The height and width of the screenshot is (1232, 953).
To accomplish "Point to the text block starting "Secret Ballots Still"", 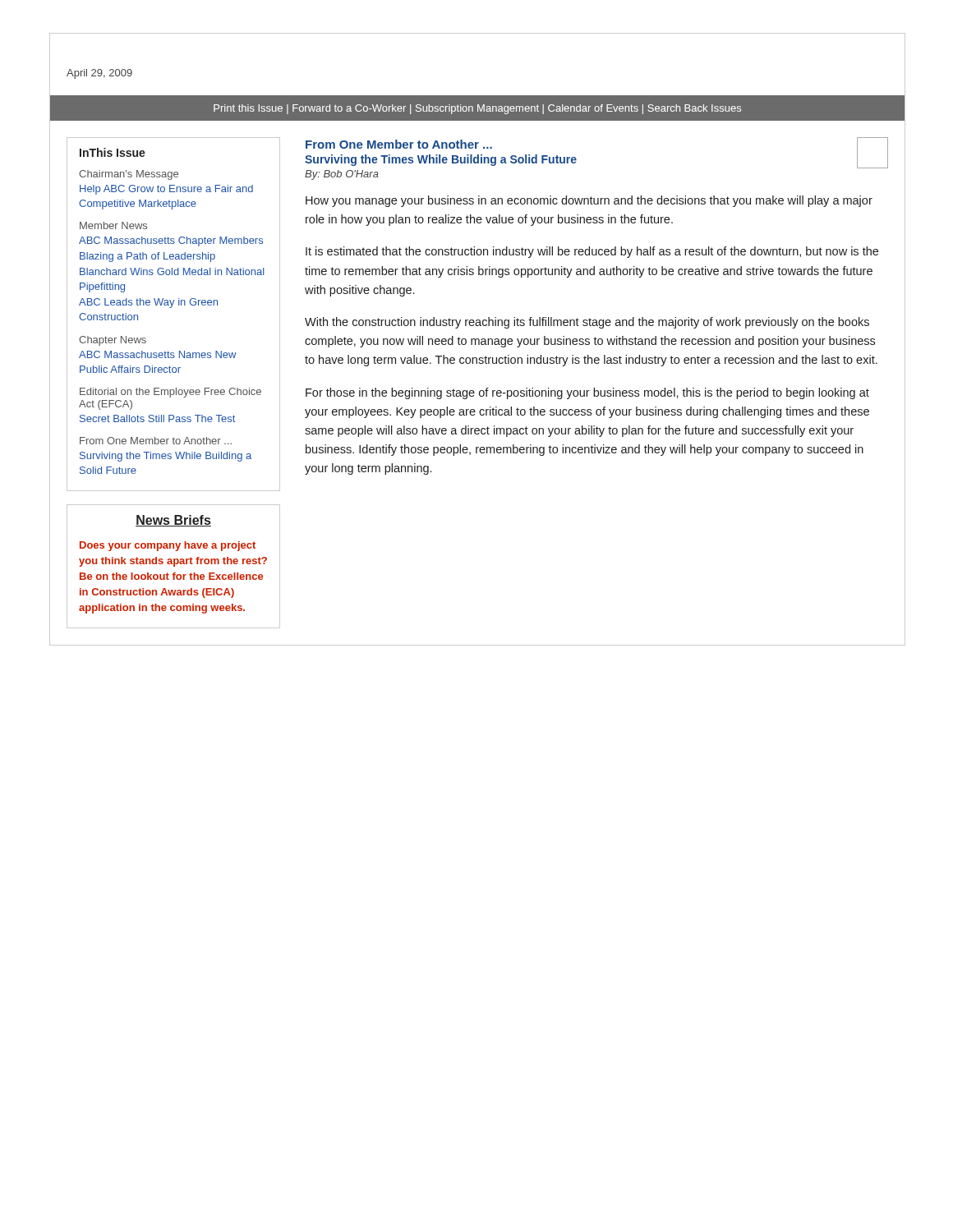I will pos(157,418).
